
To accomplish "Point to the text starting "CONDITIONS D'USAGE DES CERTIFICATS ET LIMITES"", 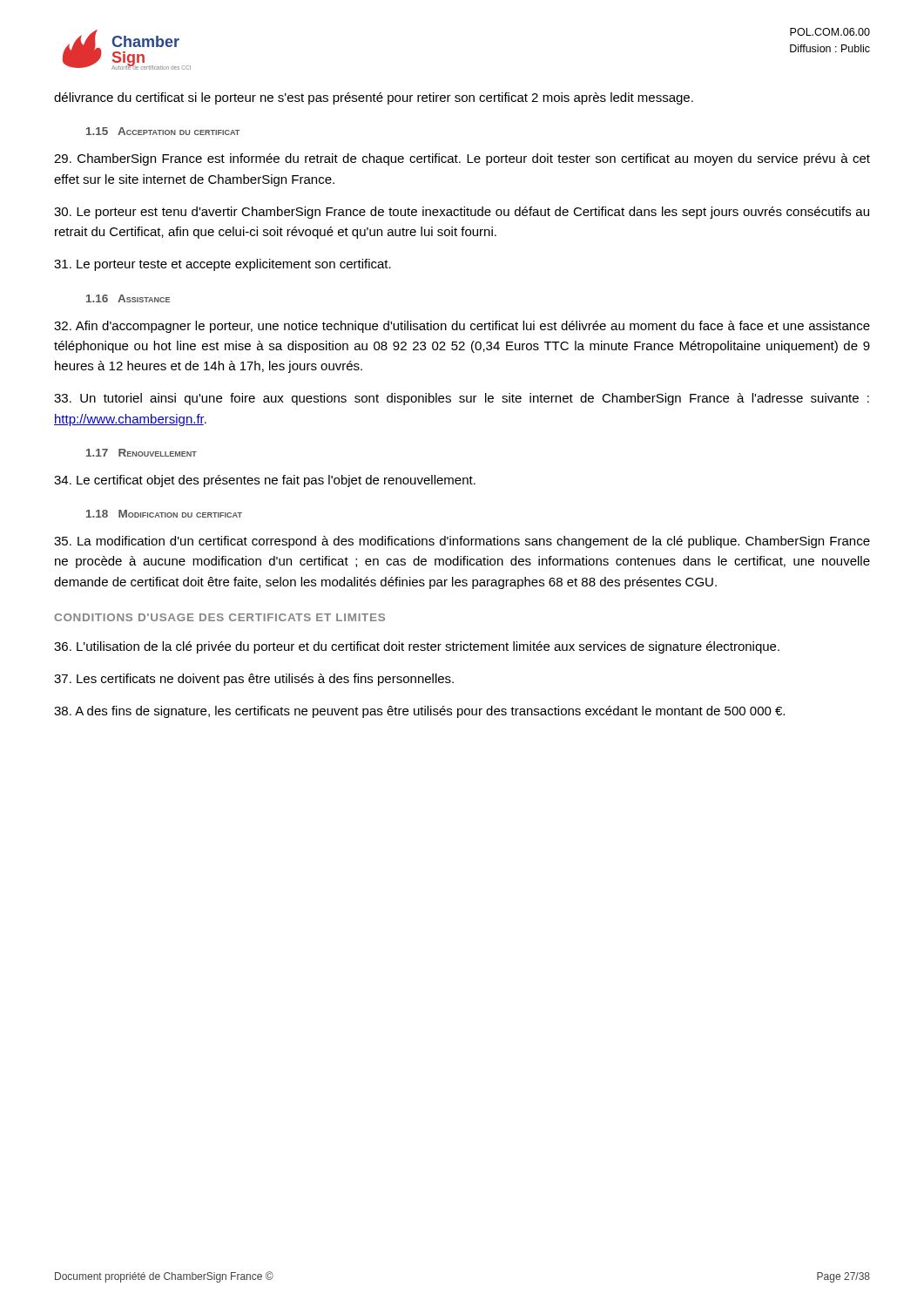I will pyautogui.click(x=220, y=617).
